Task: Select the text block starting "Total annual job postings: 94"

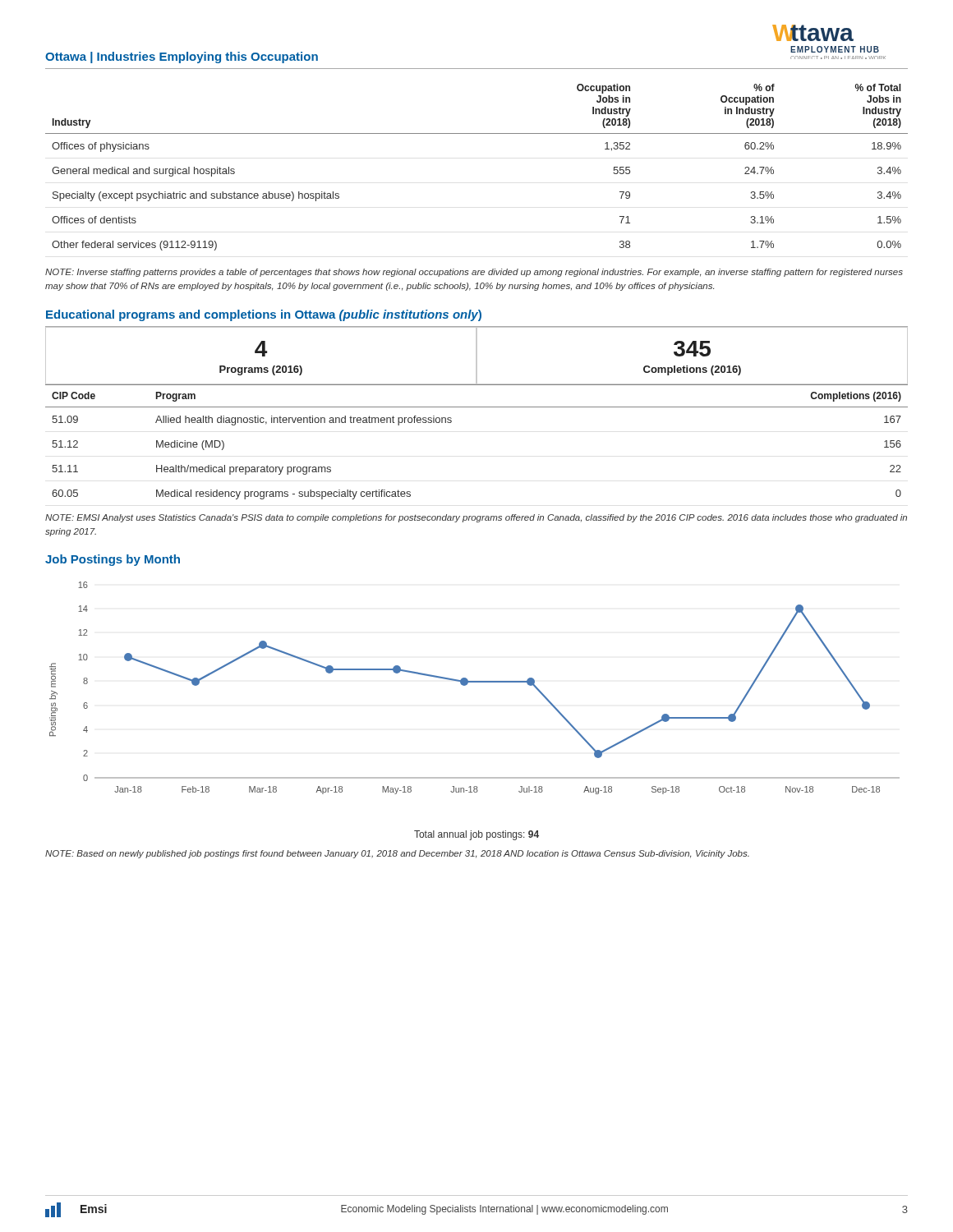Action: (x=476, y=834)
